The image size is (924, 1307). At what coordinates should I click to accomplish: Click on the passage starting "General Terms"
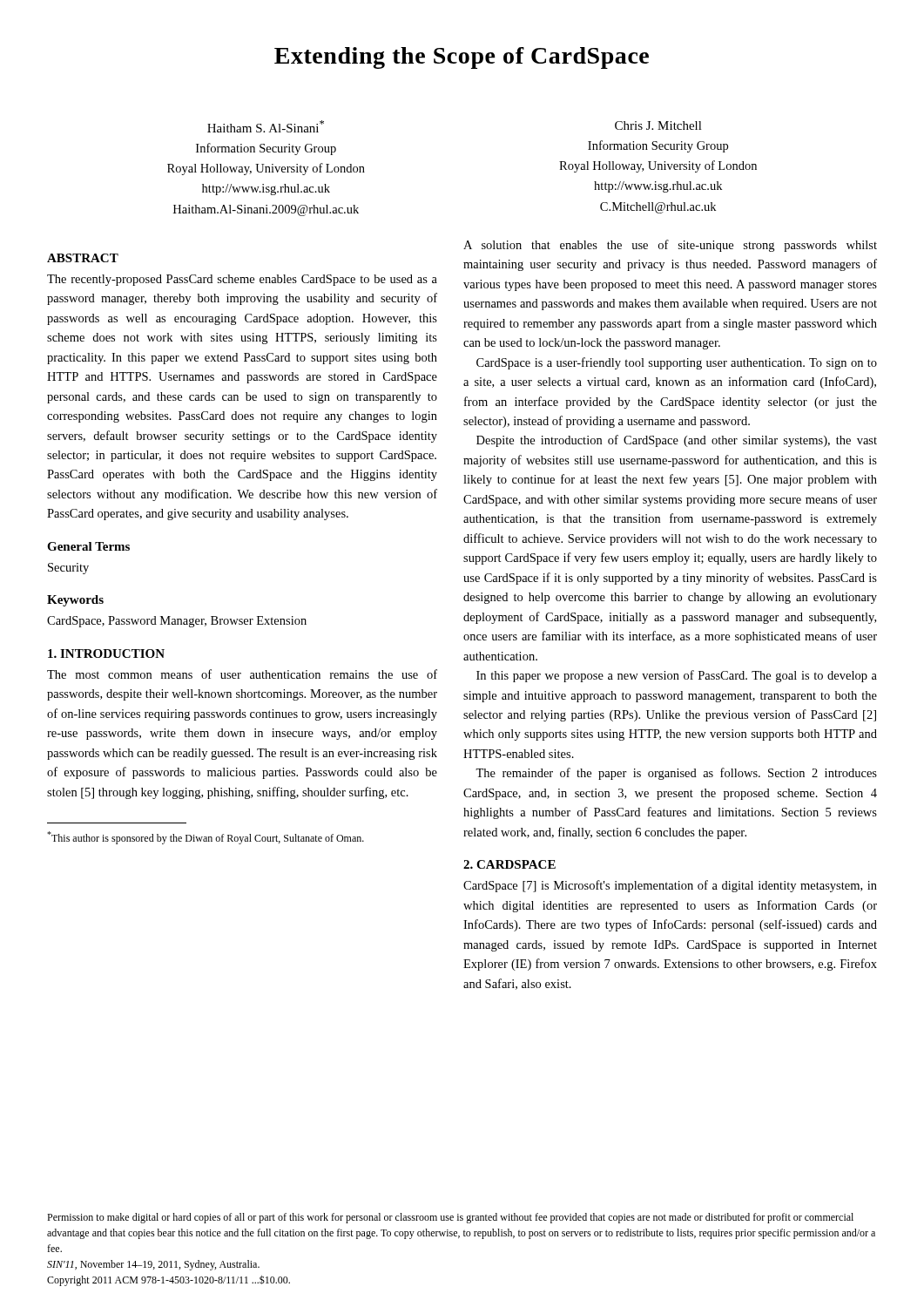click(x=89, y=546)
